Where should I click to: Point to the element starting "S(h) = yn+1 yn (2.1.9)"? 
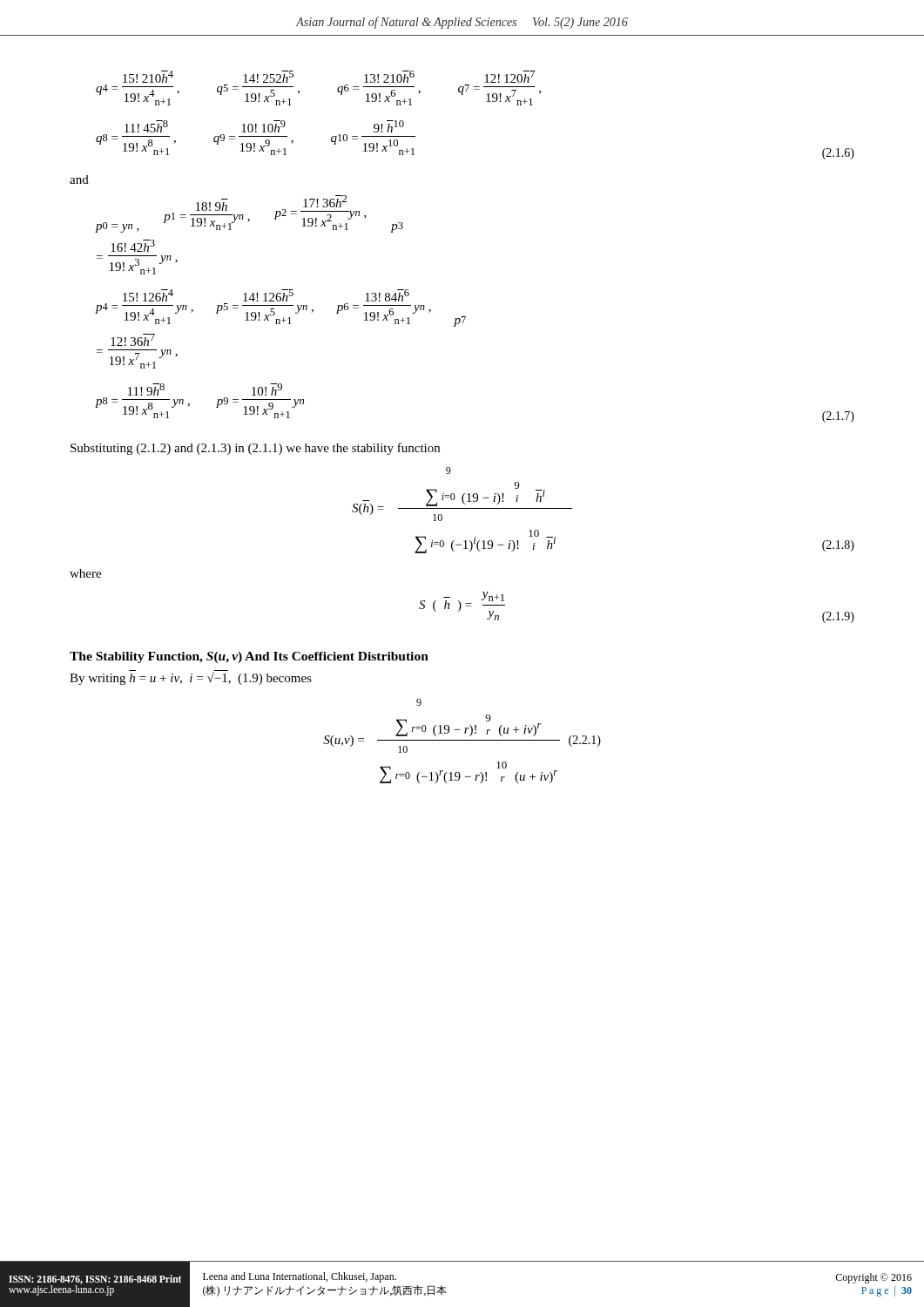point(492,605)
